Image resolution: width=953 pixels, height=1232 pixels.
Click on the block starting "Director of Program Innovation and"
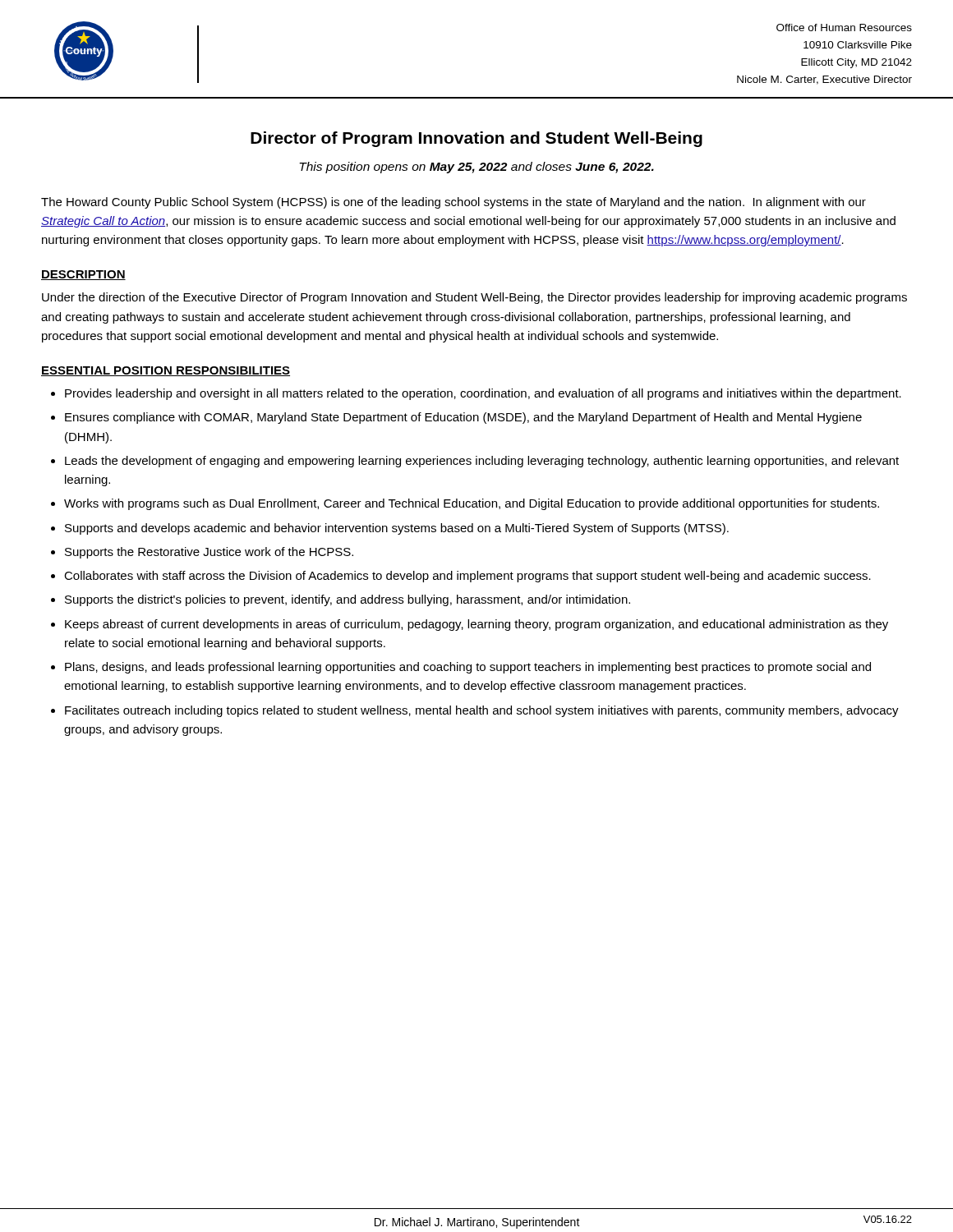pos(476,137)
